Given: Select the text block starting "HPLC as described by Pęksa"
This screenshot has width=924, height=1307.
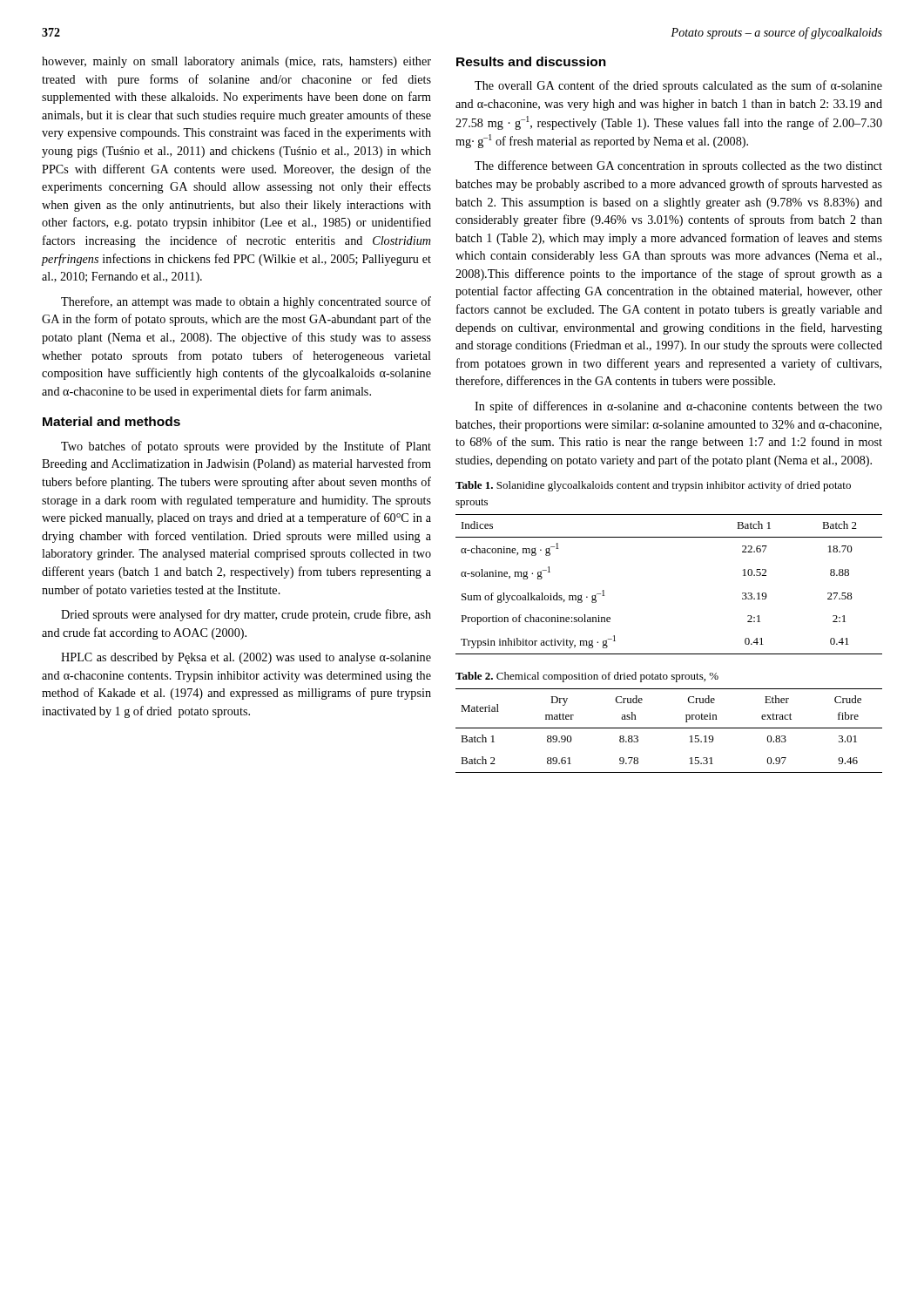Looking at the screenshot, I should (236, 684).
